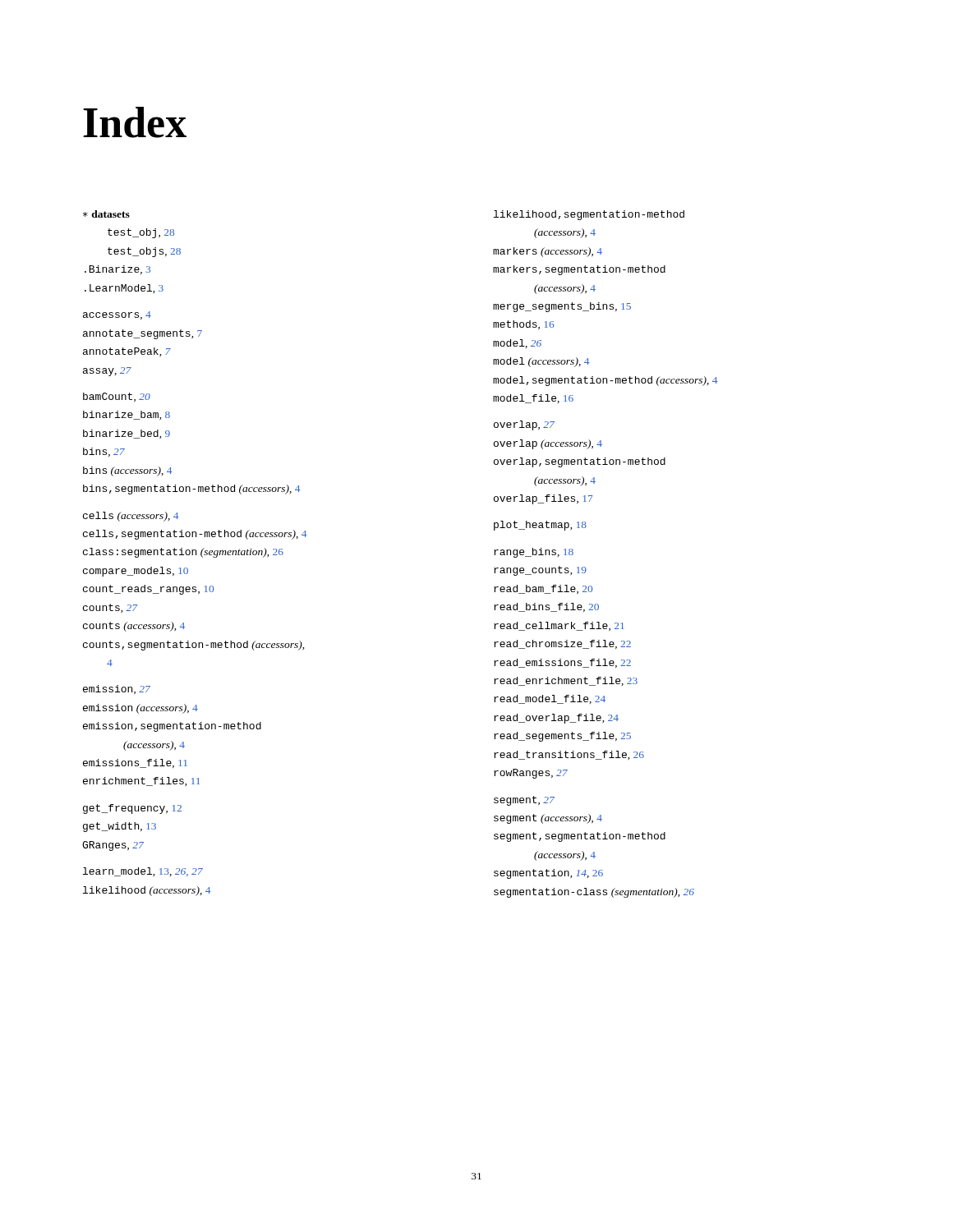Find the passage starting "get_frequency, 12 get_width,"
Screen dimensions: 1232x953
point(132,809)
